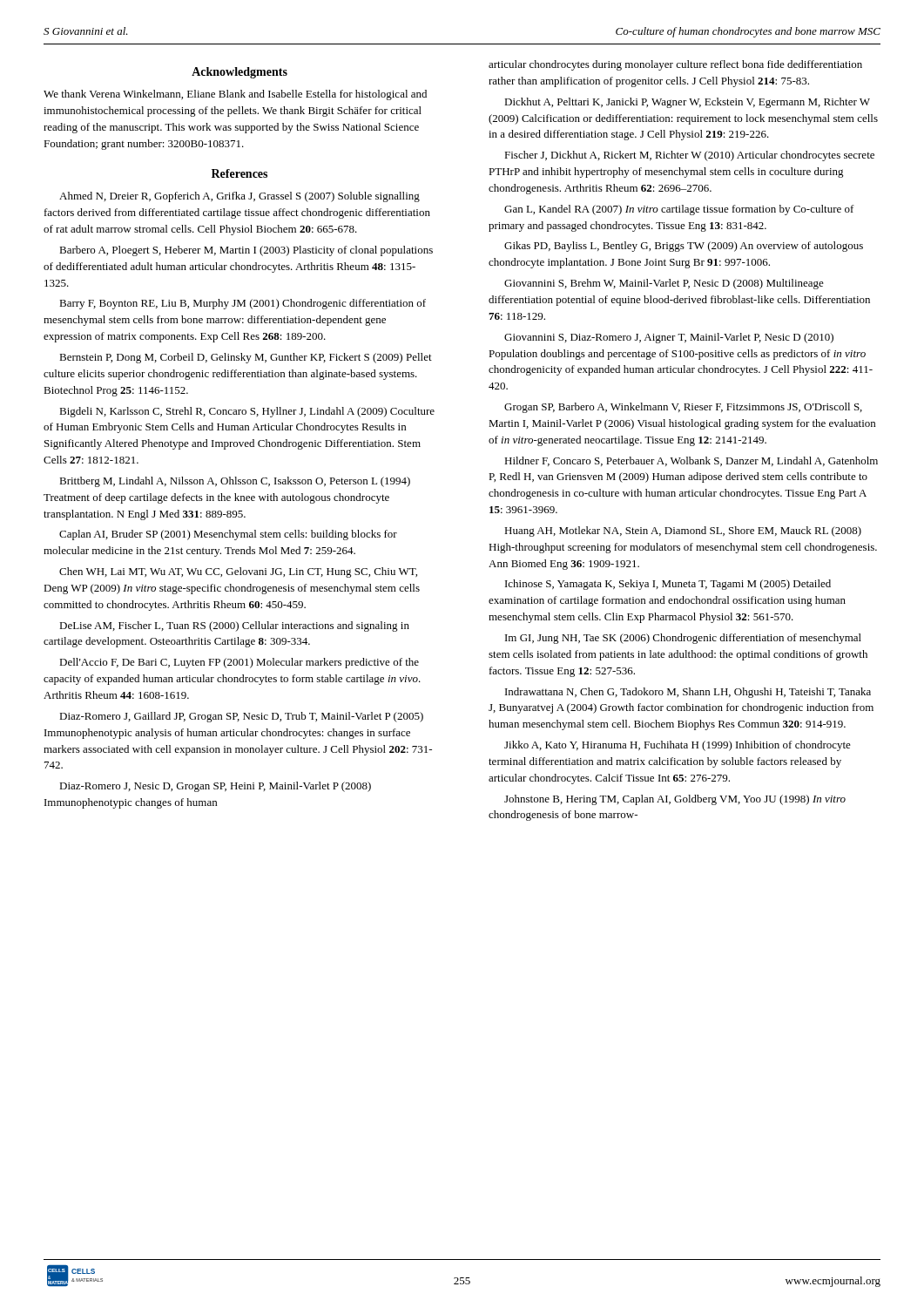The image size is (924, 1307).
Task: Point to the block beginning "We thank Verena Winkelmann,"
Action: click(x=235, y=118)
